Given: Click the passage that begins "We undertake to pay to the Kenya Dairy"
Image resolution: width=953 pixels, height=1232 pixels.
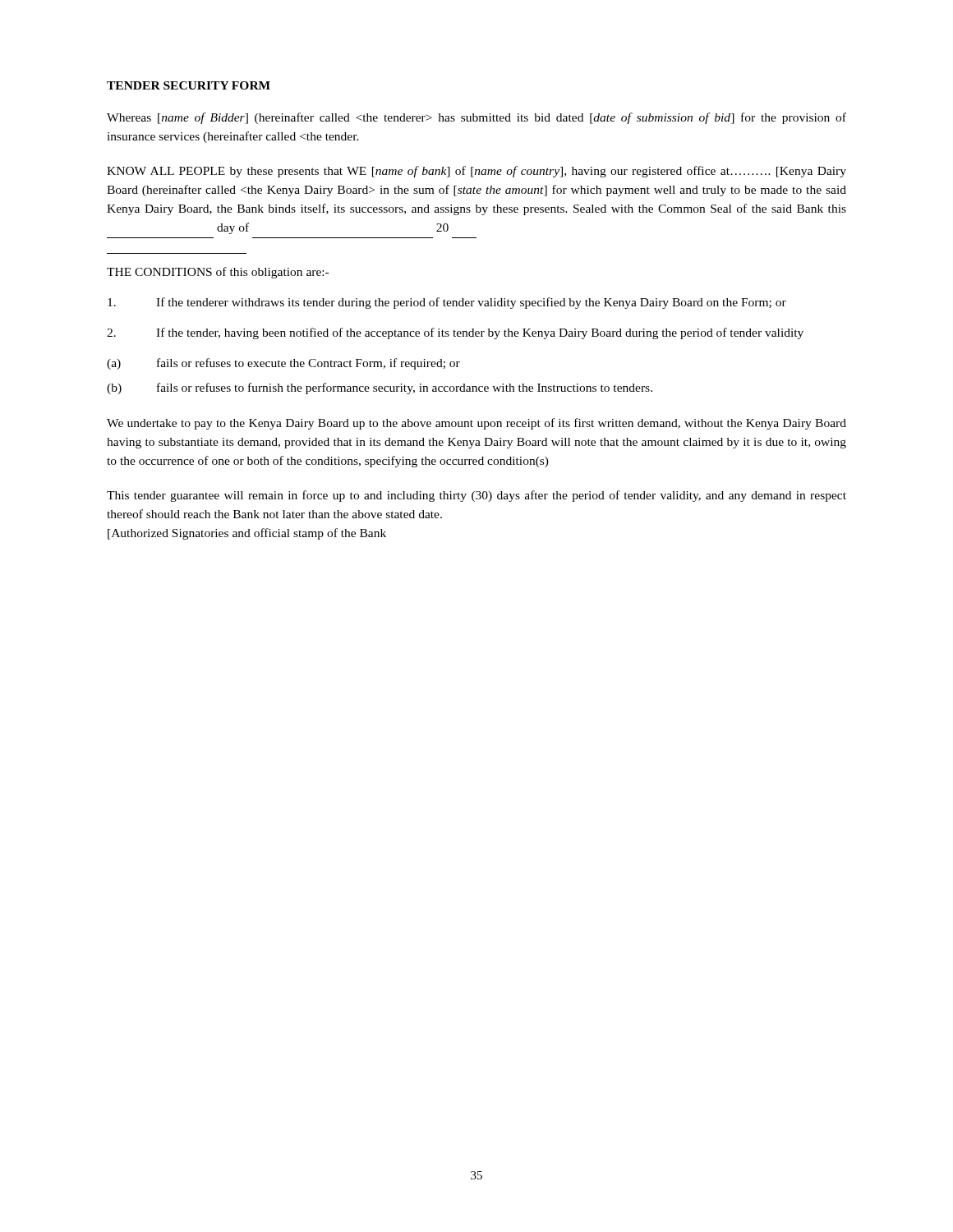Looking at the screenshot, I should pyautogui.click(x=476, y=441).
